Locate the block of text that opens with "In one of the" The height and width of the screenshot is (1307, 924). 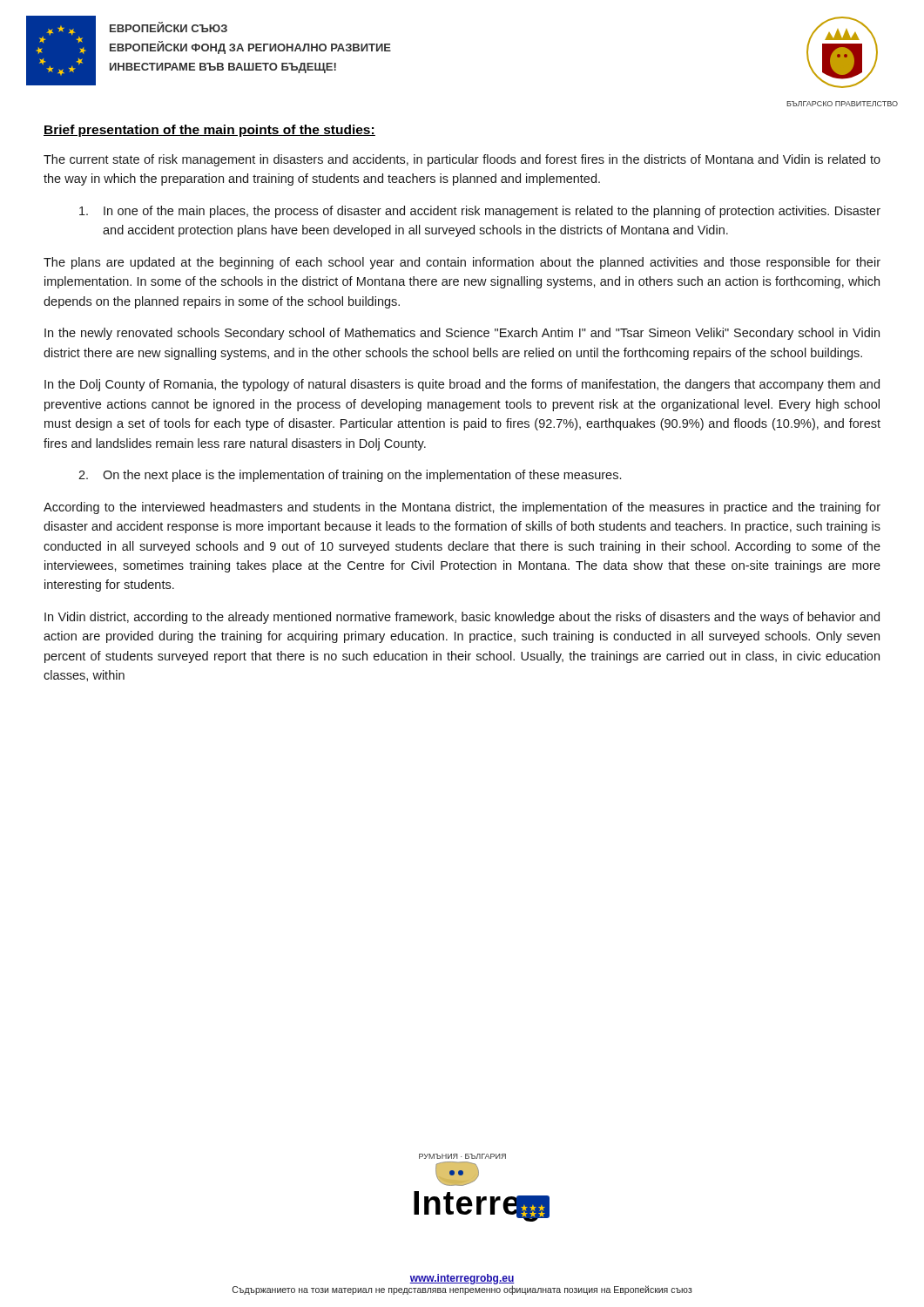click(x=479, y=221)
